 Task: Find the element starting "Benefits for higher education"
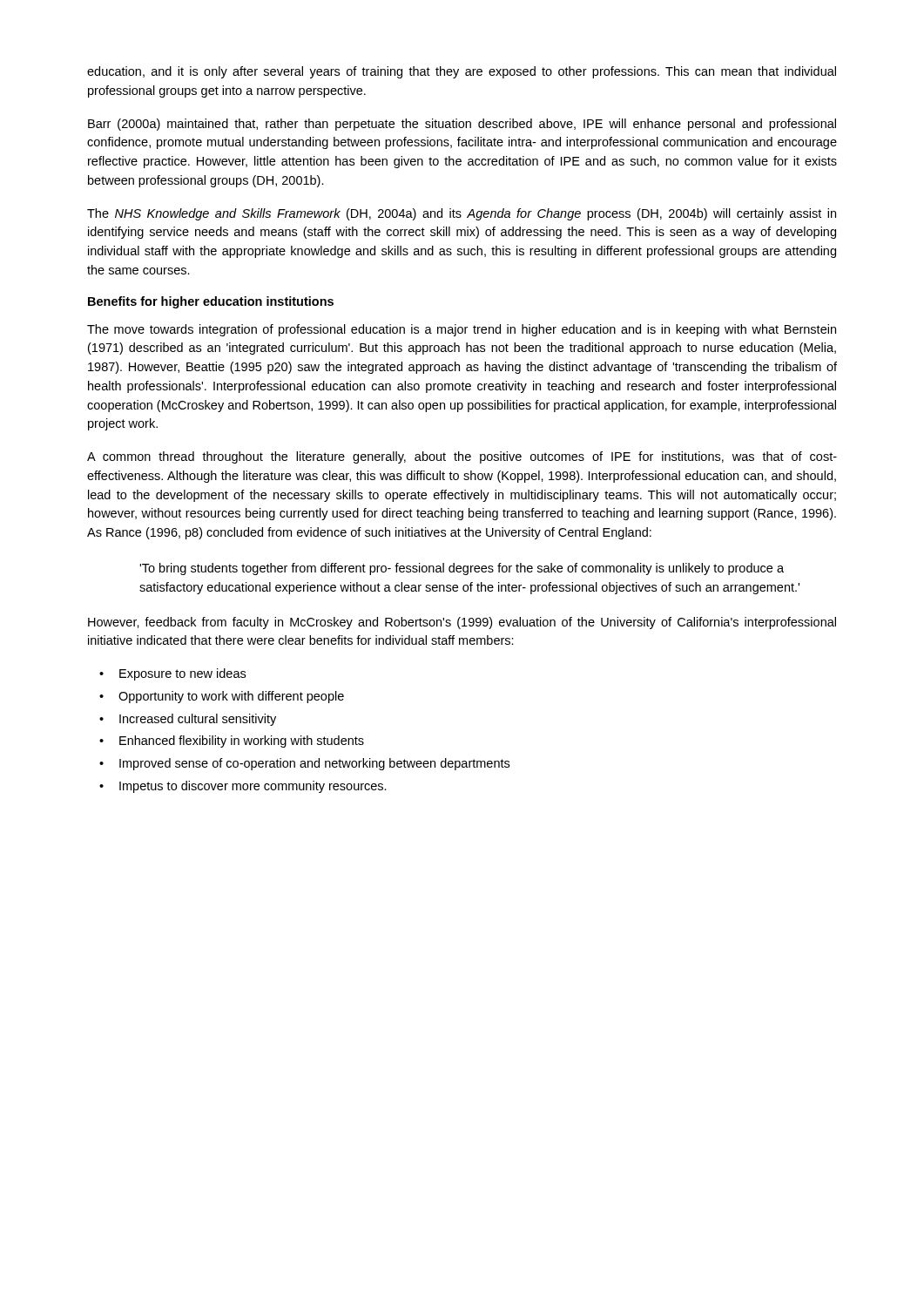click(211, 301)
